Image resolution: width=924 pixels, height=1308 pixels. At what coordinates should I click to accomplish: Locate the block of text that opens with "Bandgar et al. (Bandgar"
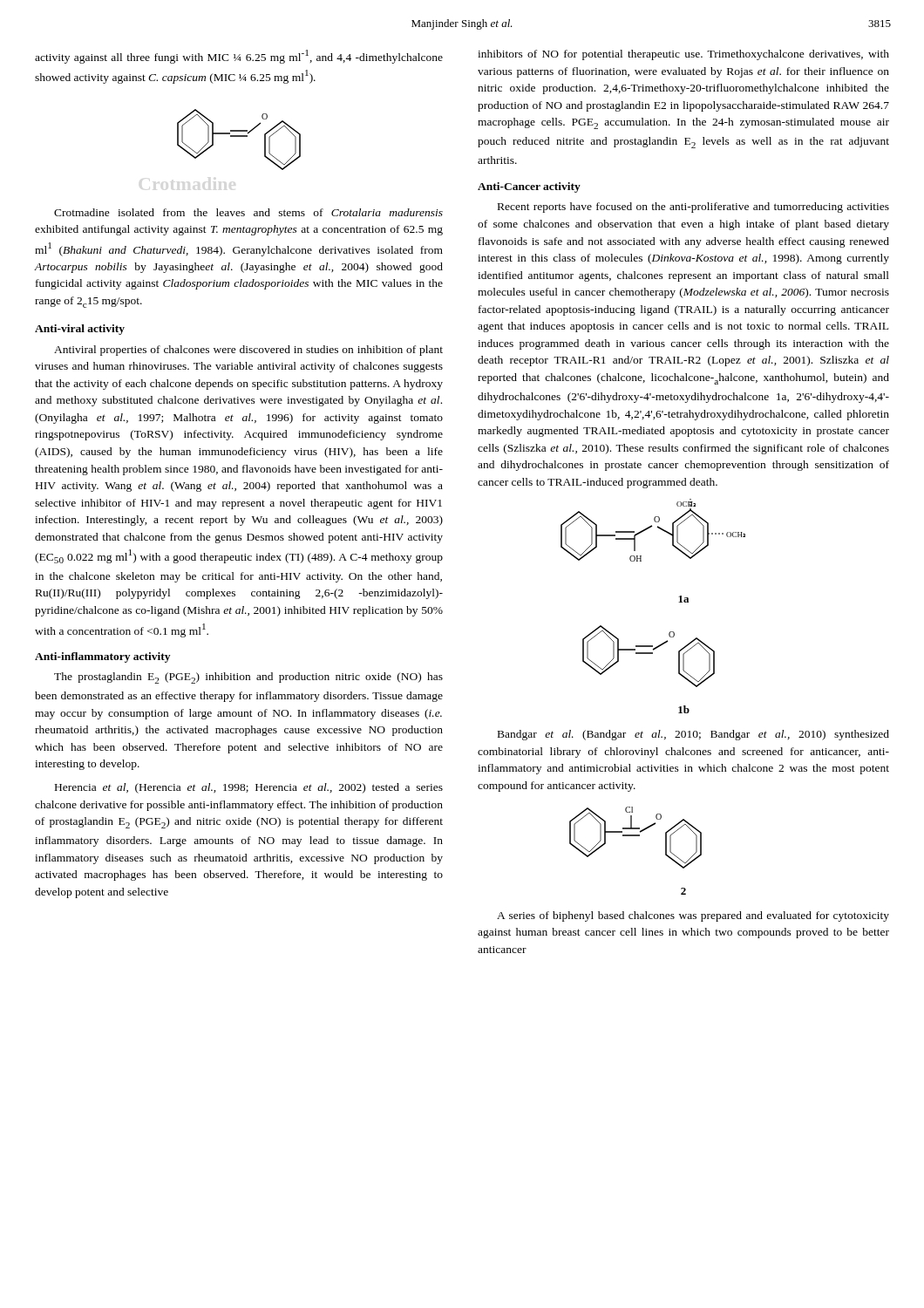click(683, 760)
